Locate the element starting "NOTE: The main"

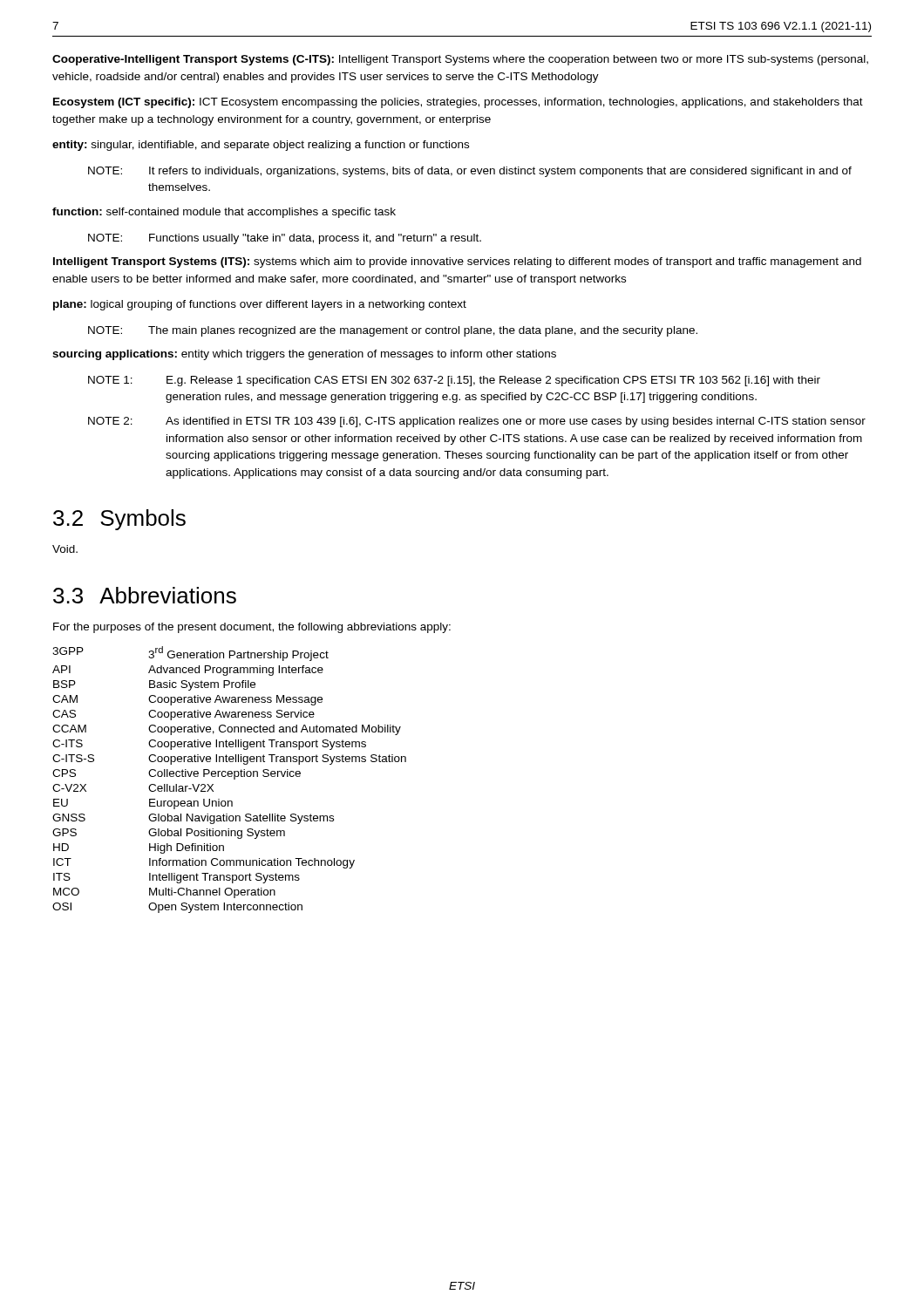[479, 330]
